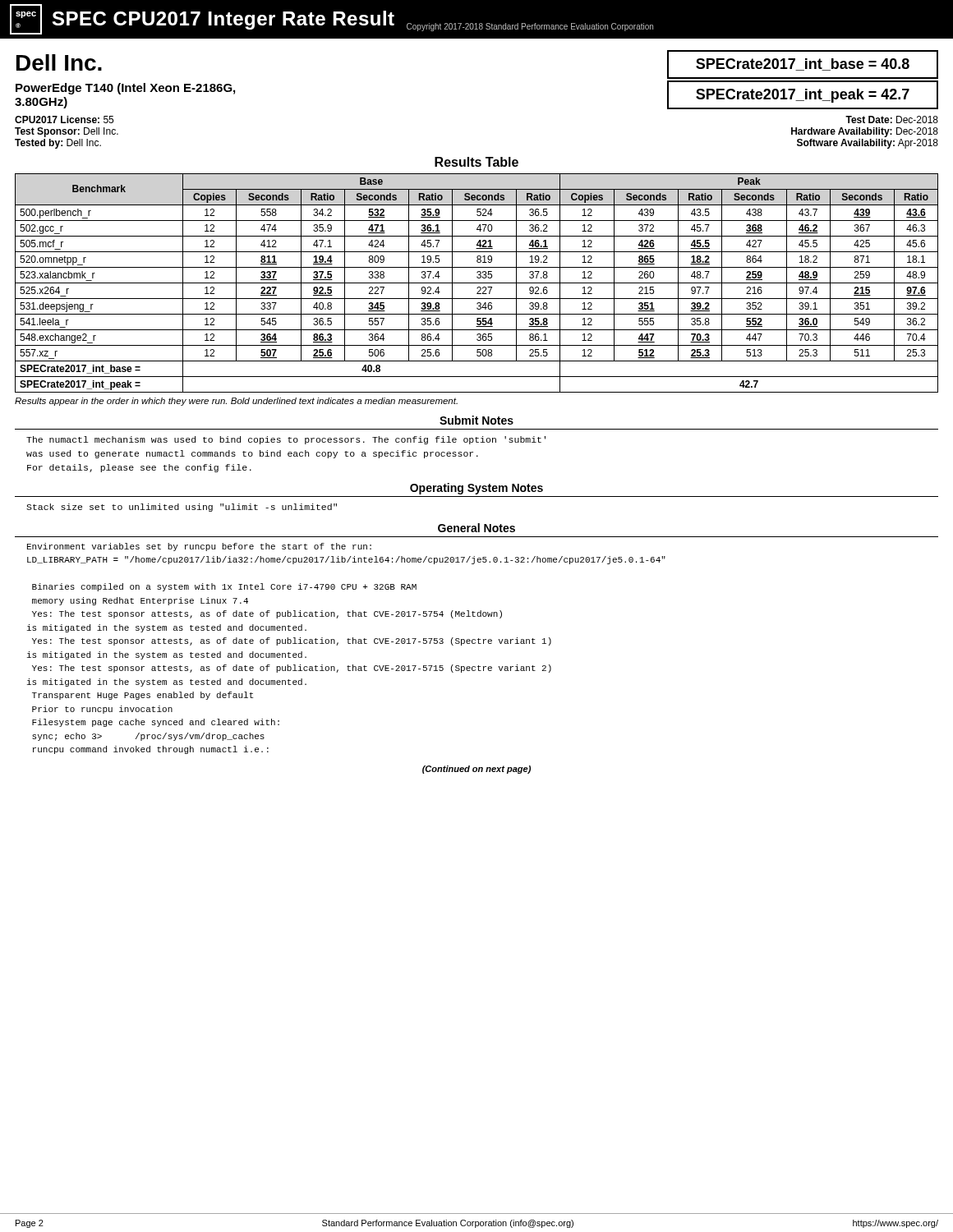953x1232 pixels.
Task: Locate the text "(Continued on next page)"
Action: (x=476, y=769)
